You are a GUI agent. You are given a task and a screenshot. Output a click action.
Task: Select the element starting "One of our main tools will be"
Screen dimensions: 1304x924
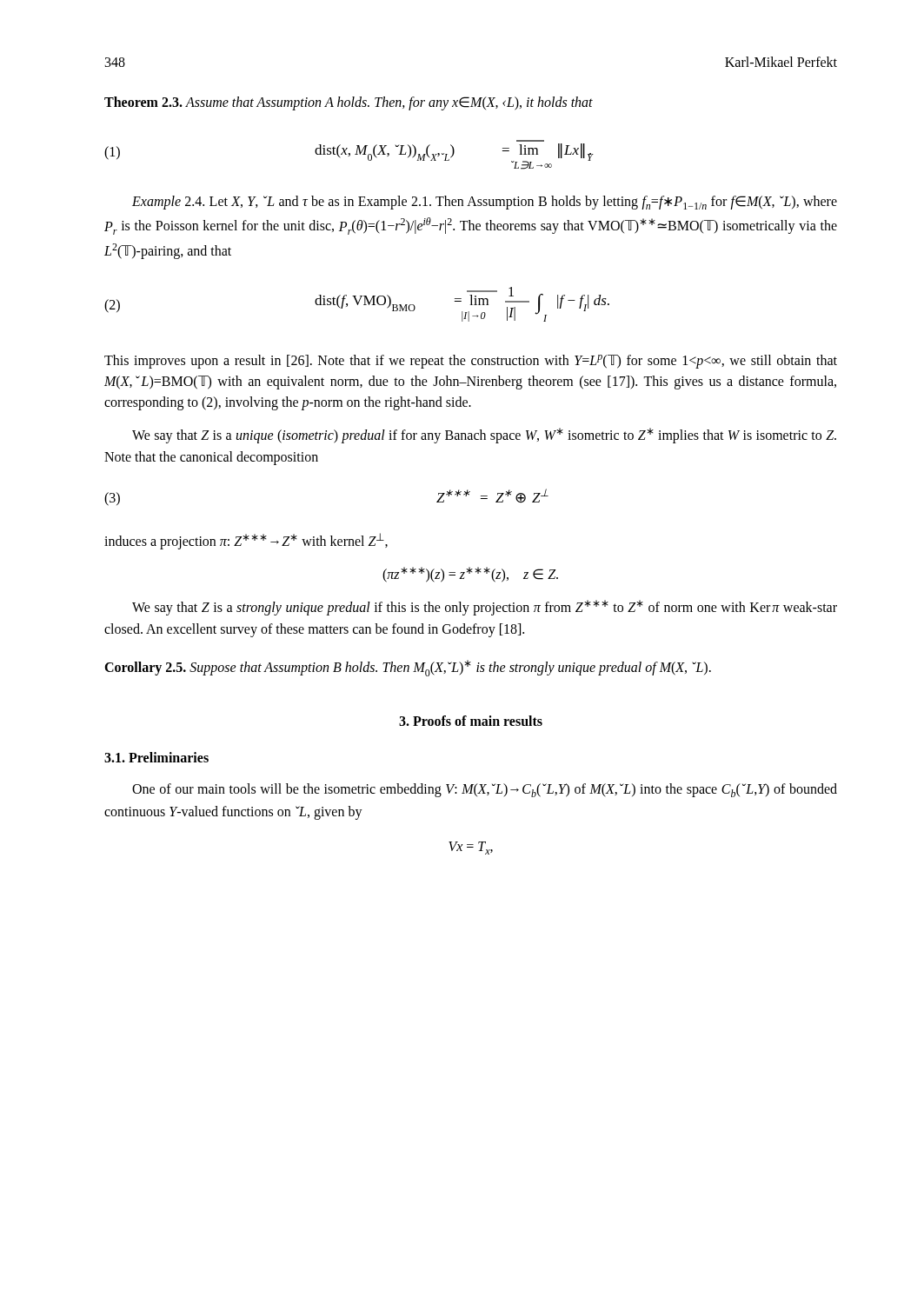[x=471, y=801]
